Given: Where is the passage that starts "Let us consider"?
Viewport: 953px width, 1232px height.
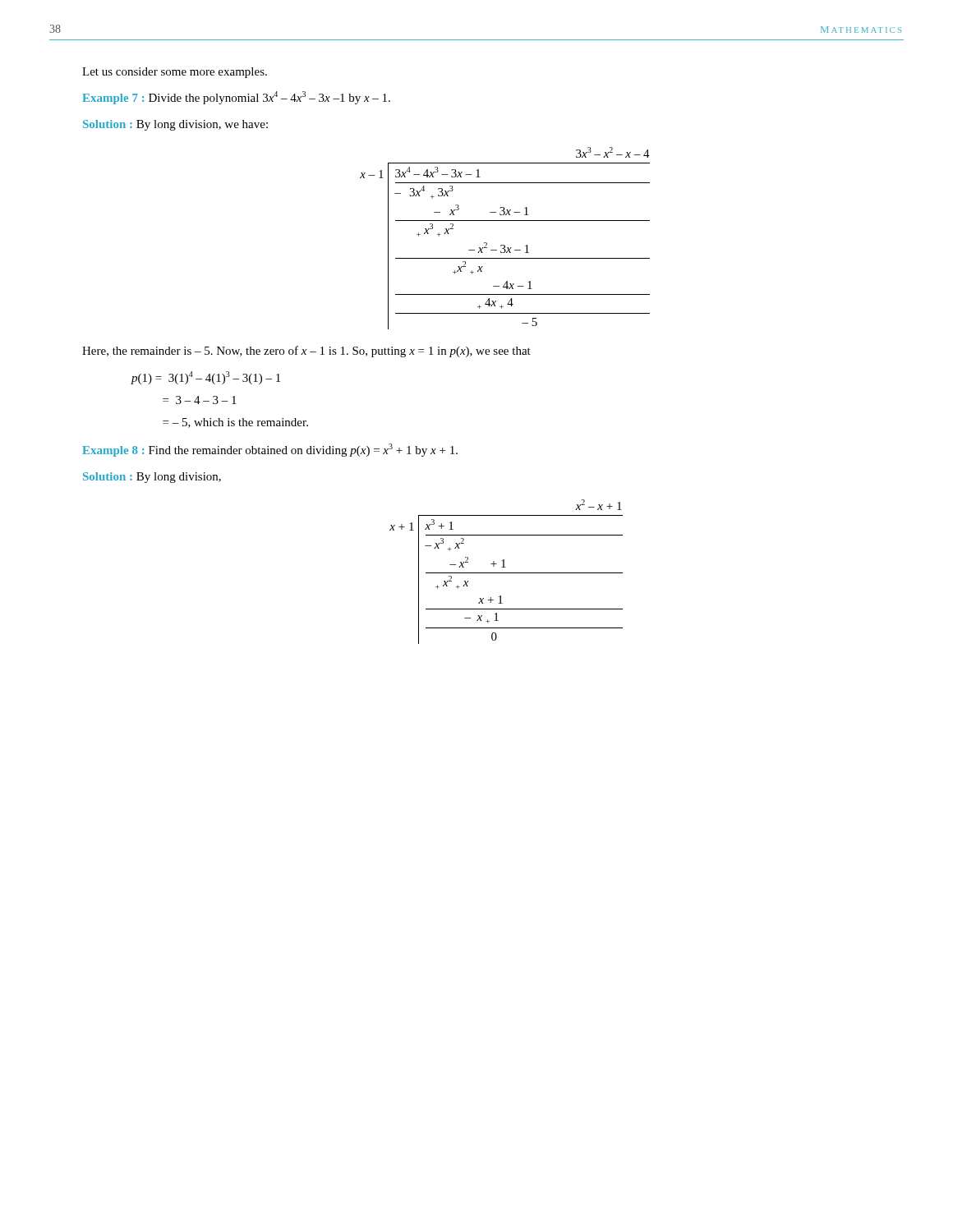Looking at the screenshot, I should pyautogui.click(x=175, y=71).
